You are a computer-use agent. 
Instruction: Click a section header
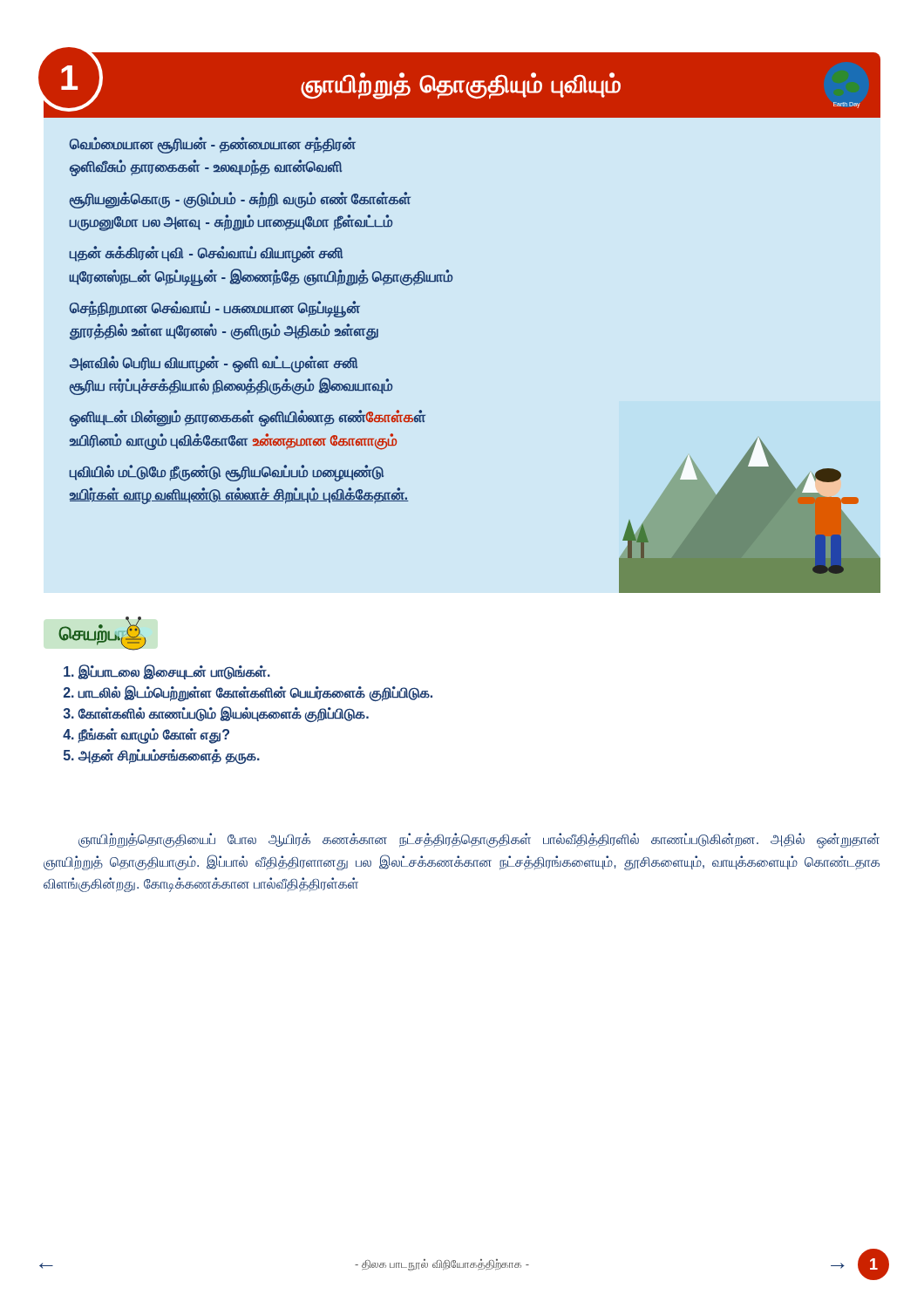click(109, 634)
